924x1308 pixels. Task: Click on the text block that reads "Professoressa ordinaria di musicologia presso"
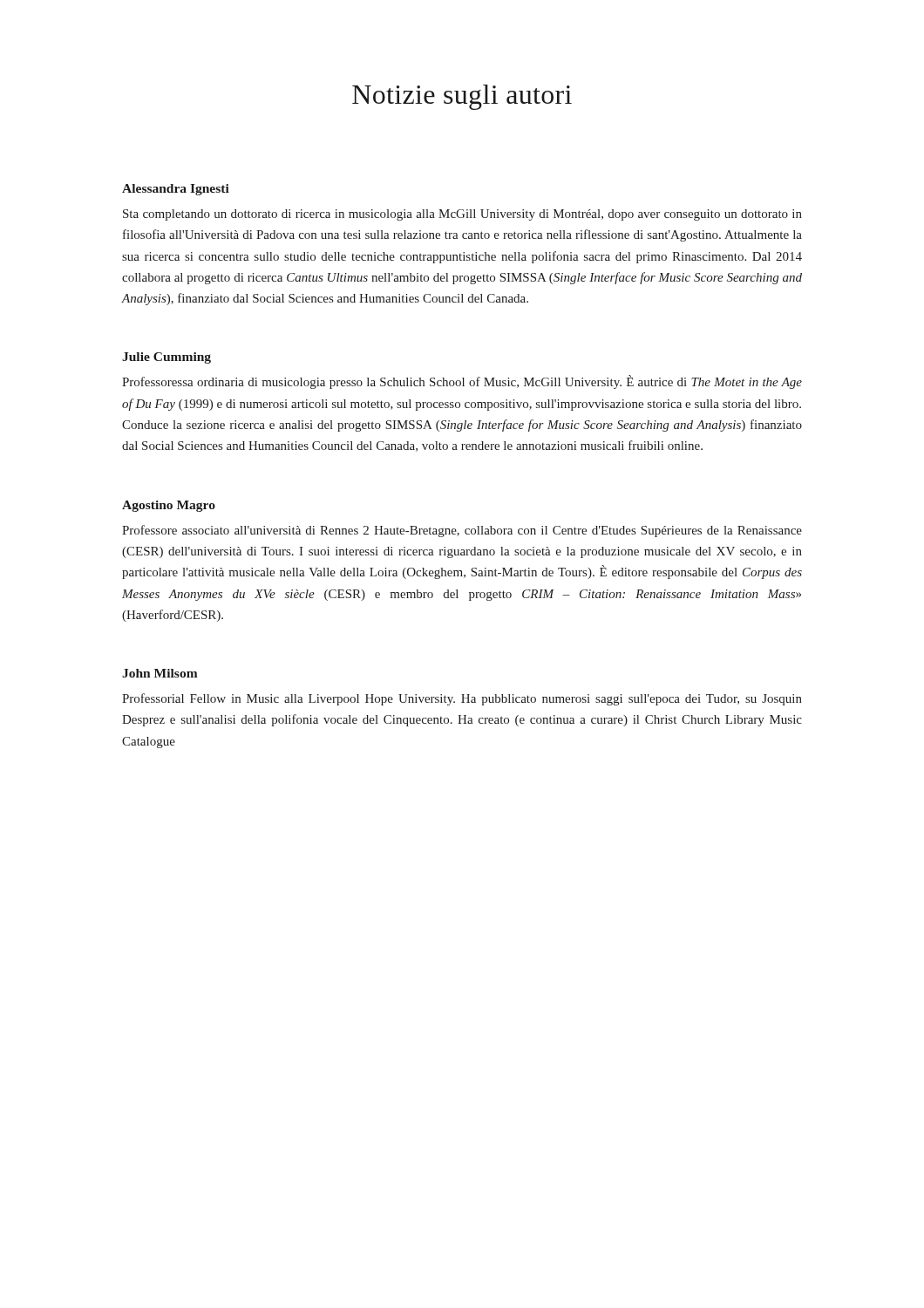pyautogui.click(x=462, y=414)
